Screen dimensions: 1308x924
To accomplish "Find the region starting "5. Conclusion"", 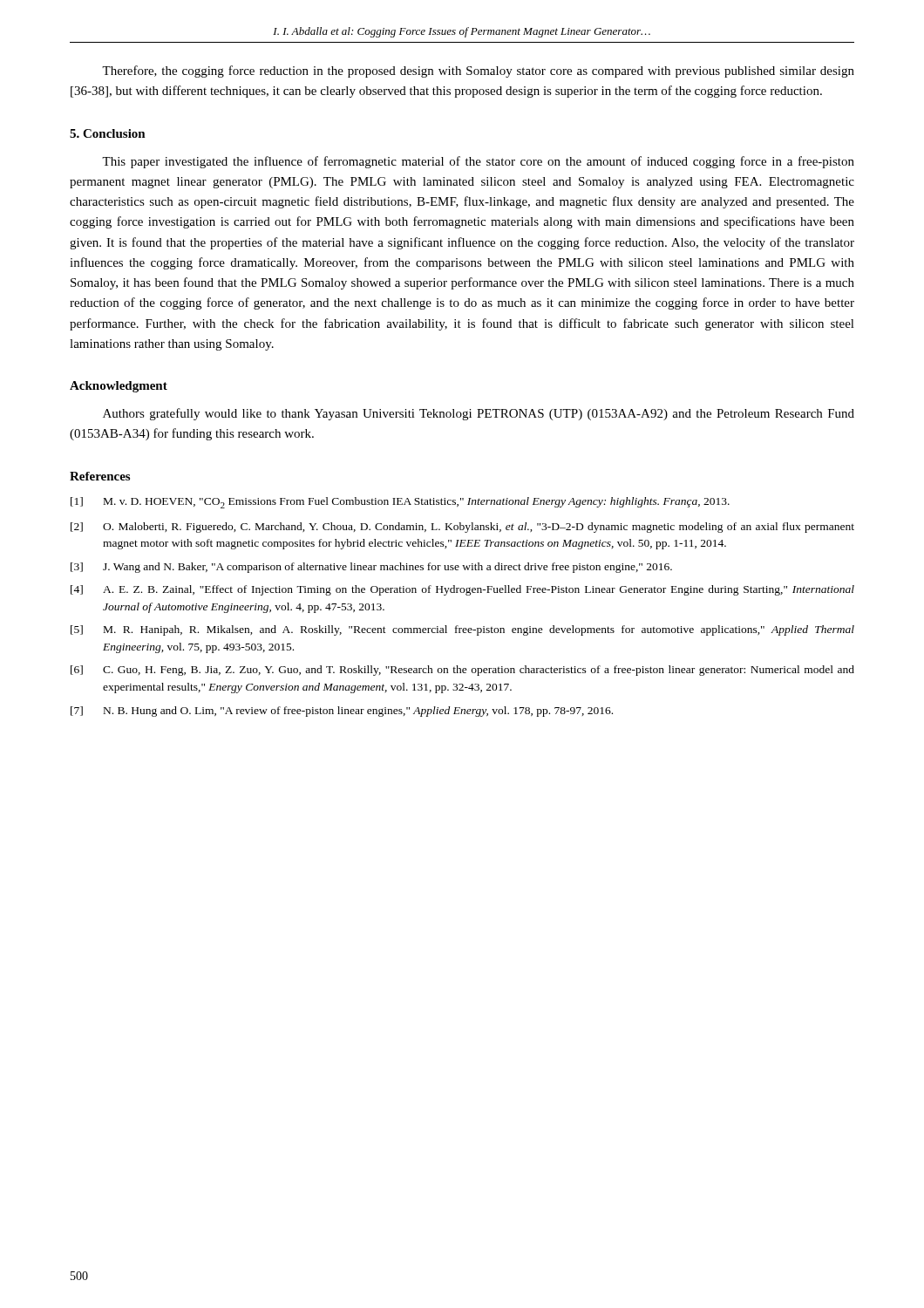I will tap(108, 133).
